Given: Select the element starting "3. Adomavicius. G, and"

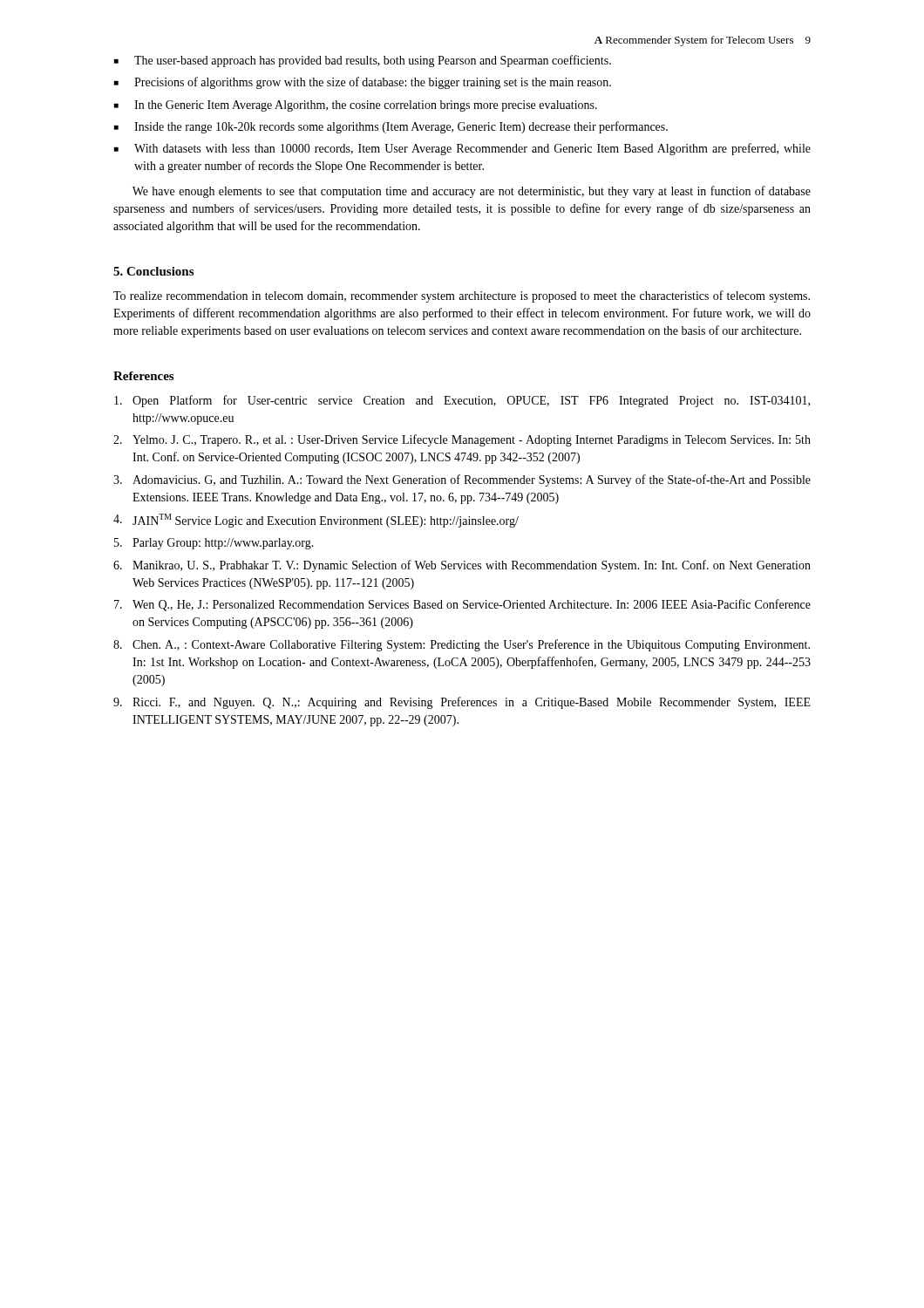Looking at the screenshot, I should 462,489.
